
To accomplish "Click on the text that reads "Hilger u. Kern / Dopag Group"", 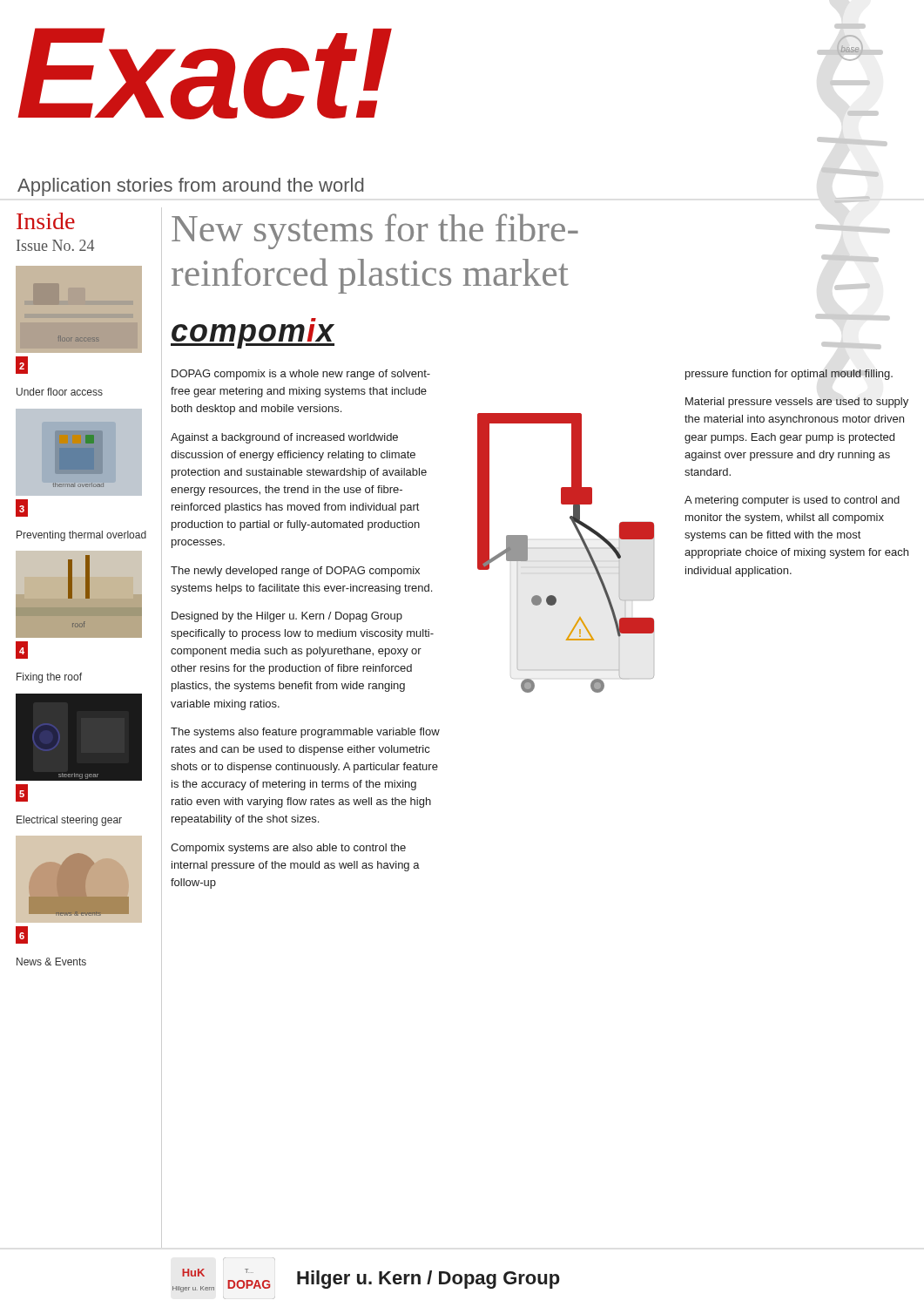I will tap(428, 1278).
